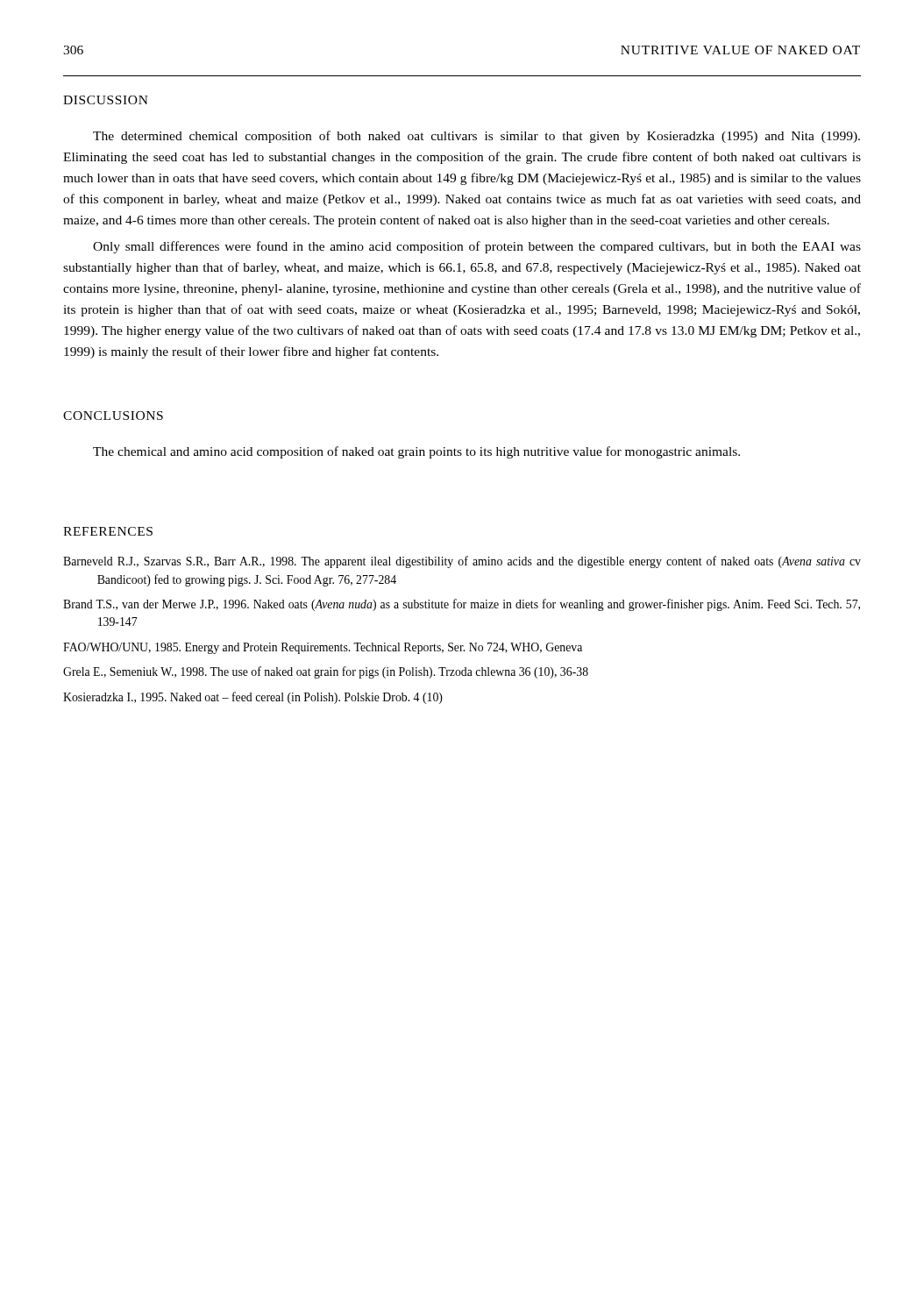The height and width of the screenshot is (1315, 924).
Task: Locate the list item that reads "Kosieradzka I., 1995. Naked oat"
Action: pyautogui.click(x=253, y=697)
